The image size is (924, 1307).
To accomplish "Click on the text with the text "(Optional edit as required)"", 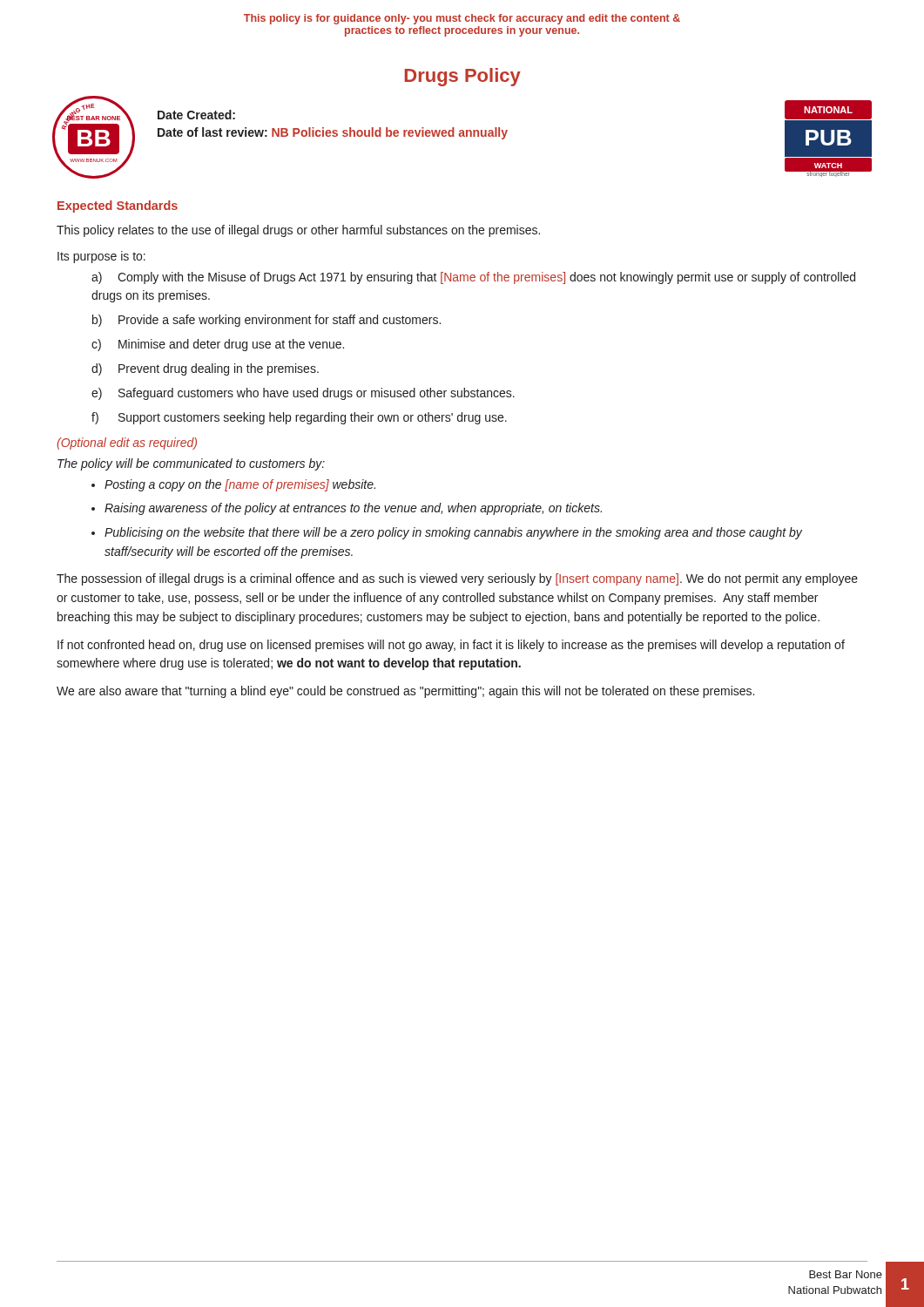I will (127, 444).
